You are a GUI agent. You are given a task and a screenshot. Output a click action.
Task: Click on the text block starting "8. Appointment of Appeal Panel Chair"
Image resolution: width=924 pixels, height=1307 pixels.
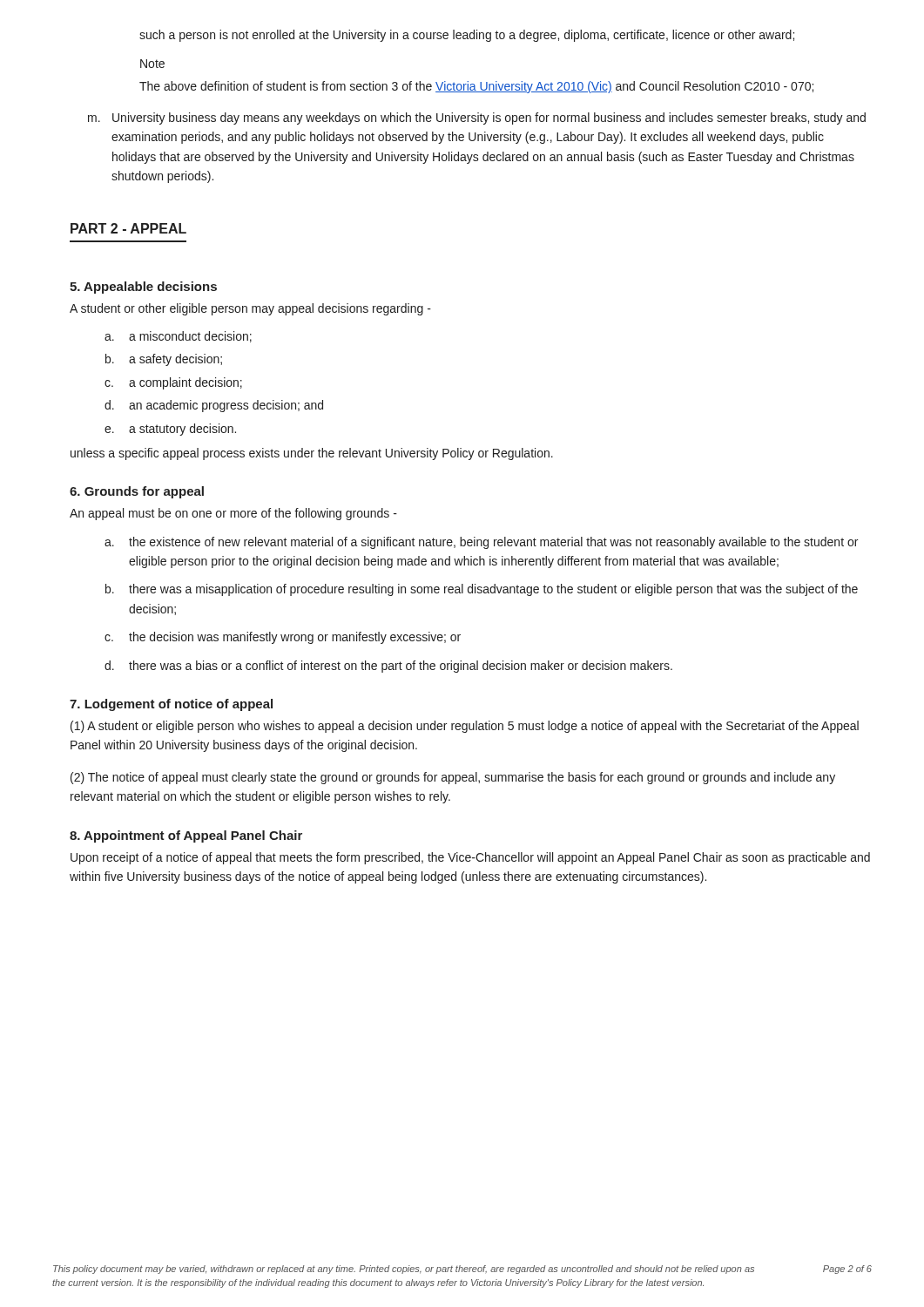coord(186,835)
